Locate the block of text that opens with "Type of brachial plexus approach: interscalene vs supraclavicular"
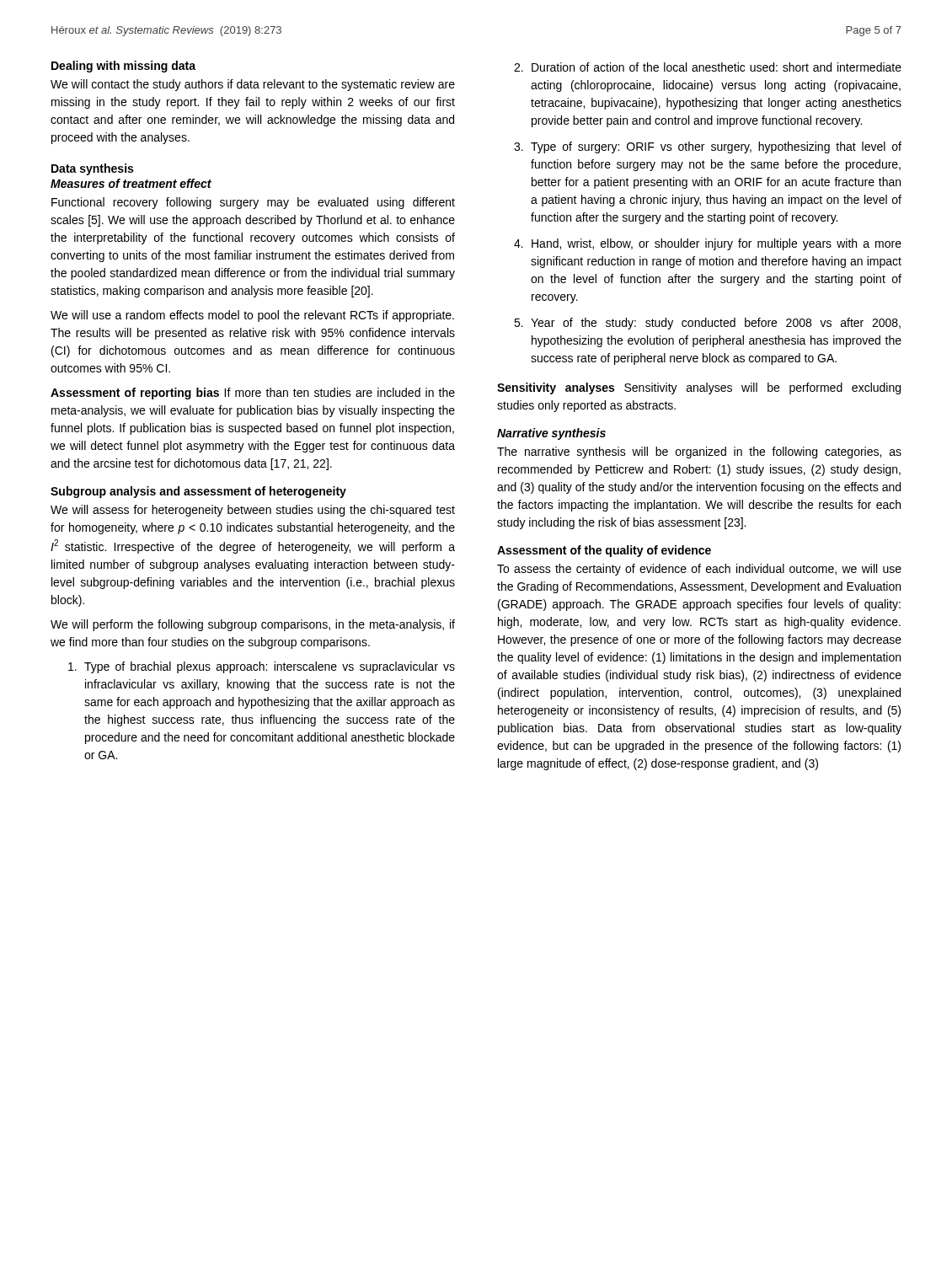The height and width of the screenshot is (1264, 952). [261, 711]
